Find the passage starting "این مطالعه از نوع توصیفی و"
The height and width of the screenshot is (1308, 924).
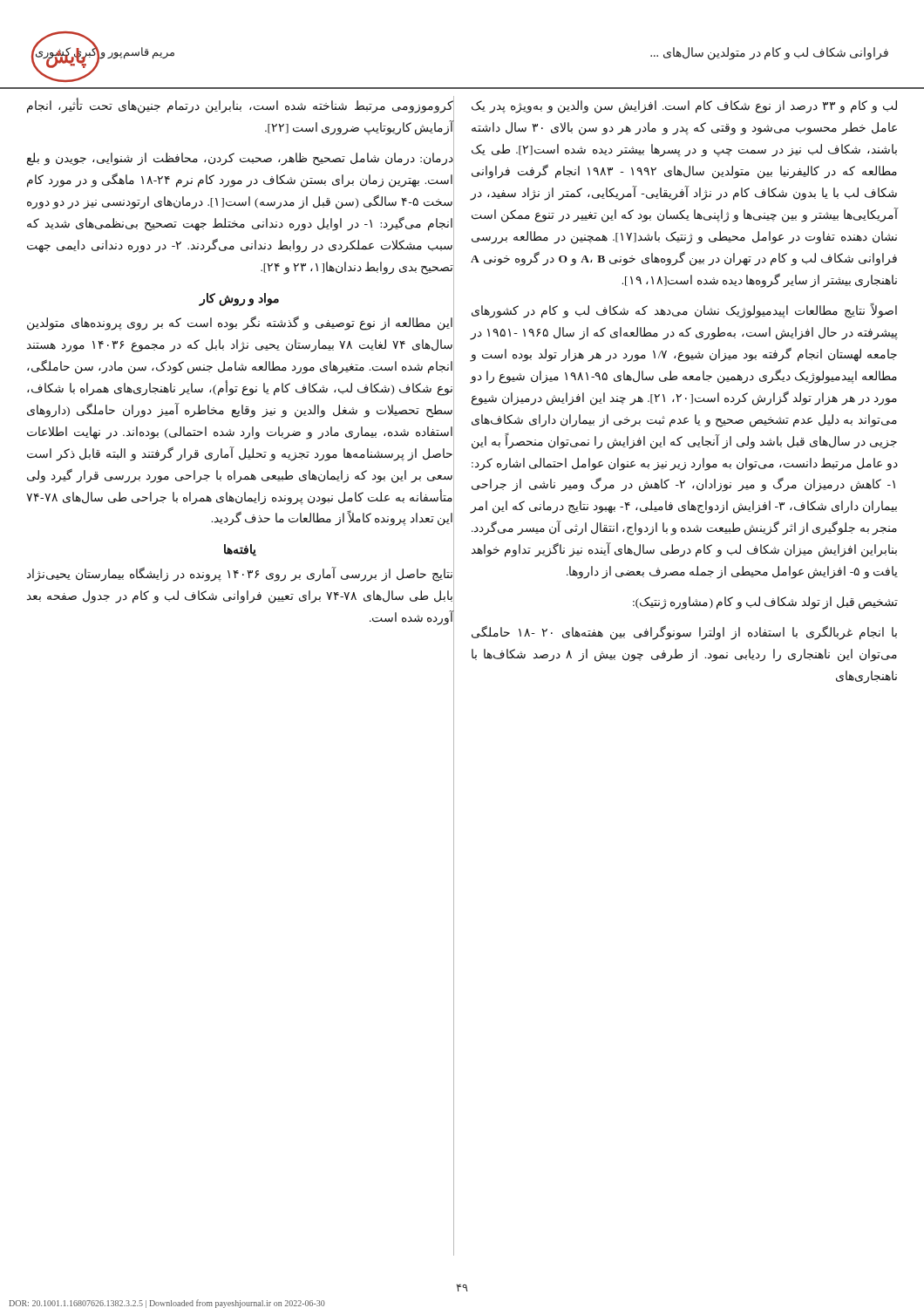coord(240,421)
